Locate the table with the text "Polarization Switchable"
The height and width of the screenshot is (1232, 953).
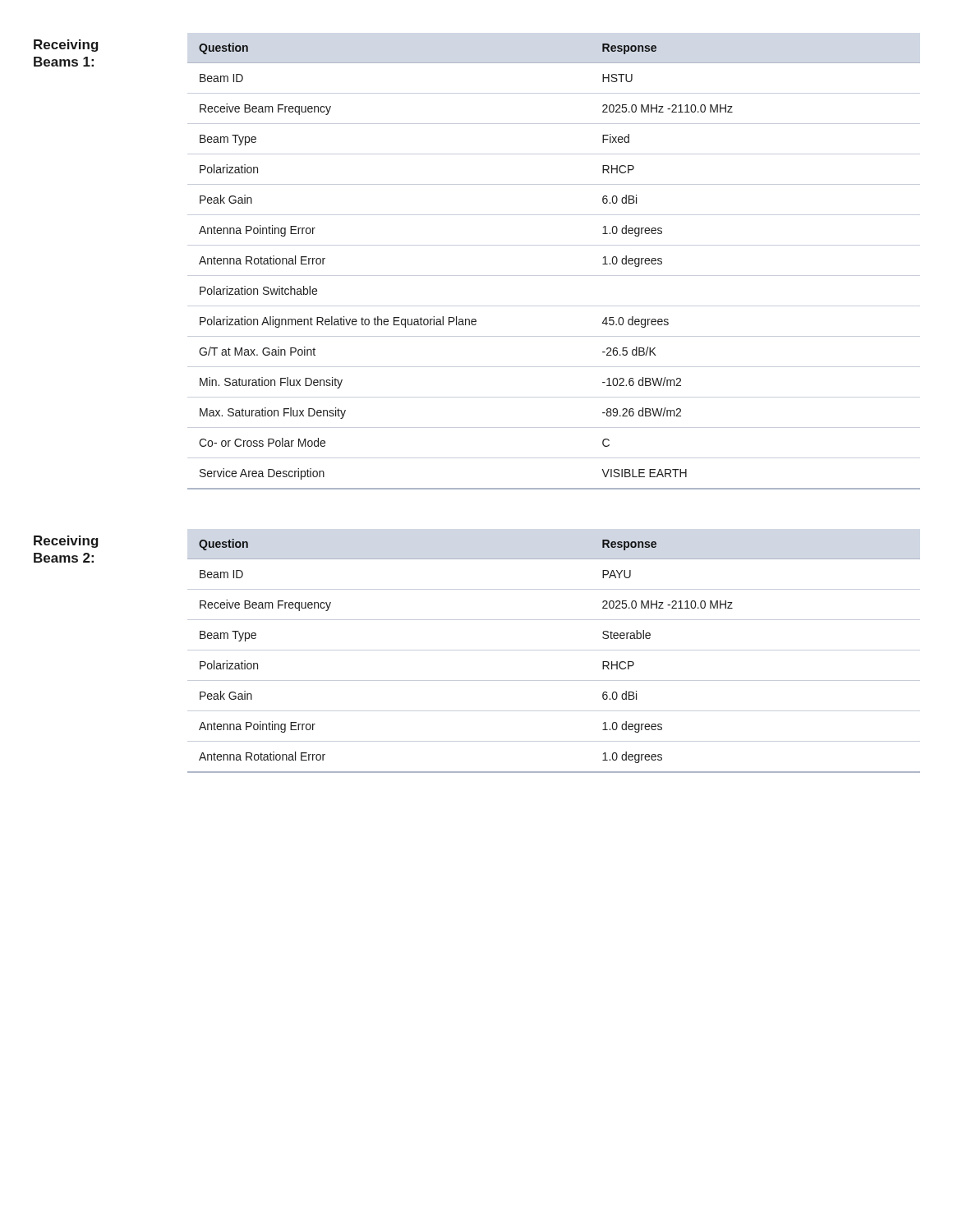tap(554, 261)
